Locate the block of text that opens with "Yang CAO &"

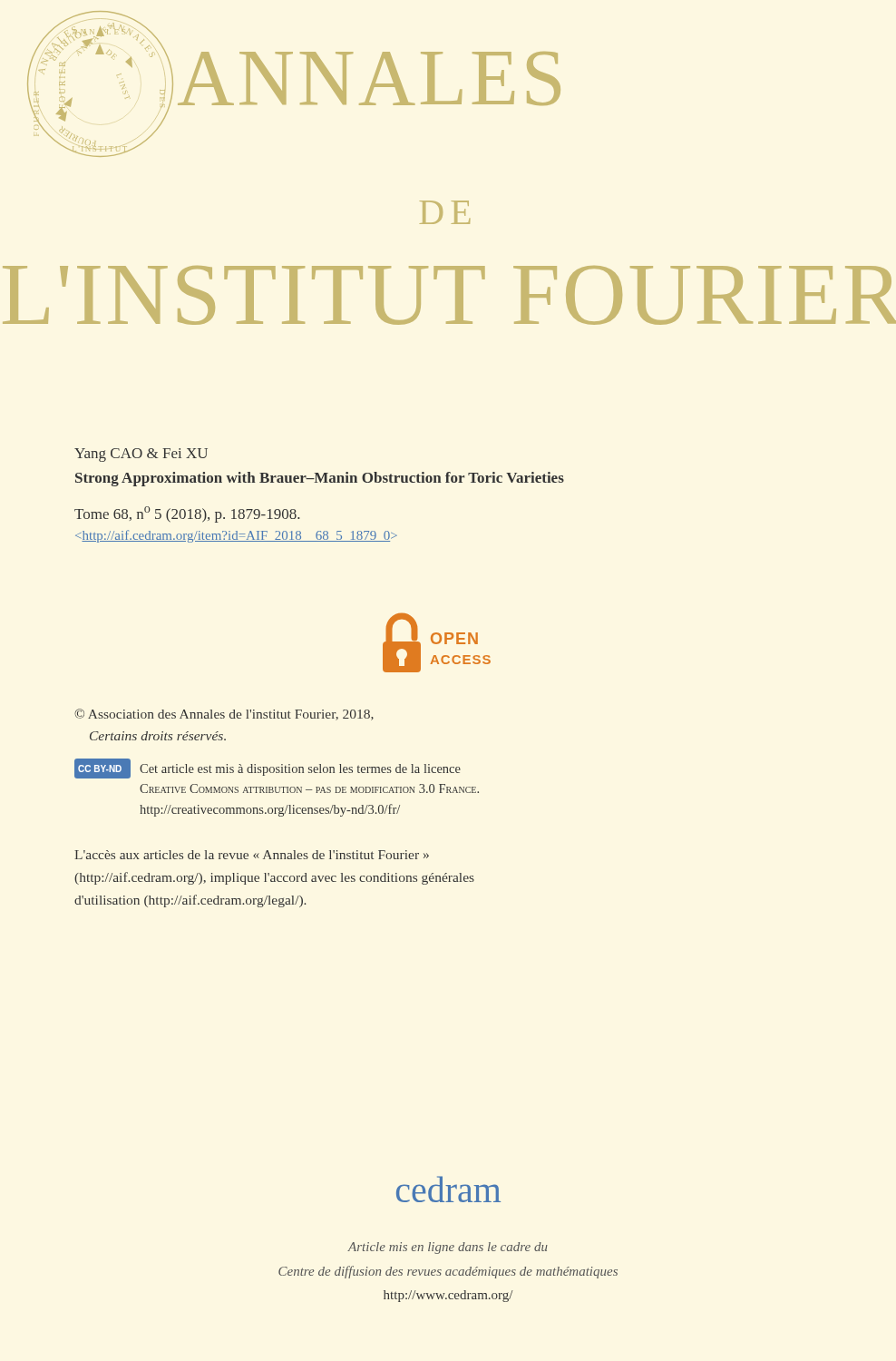click(x=141, y=453)
